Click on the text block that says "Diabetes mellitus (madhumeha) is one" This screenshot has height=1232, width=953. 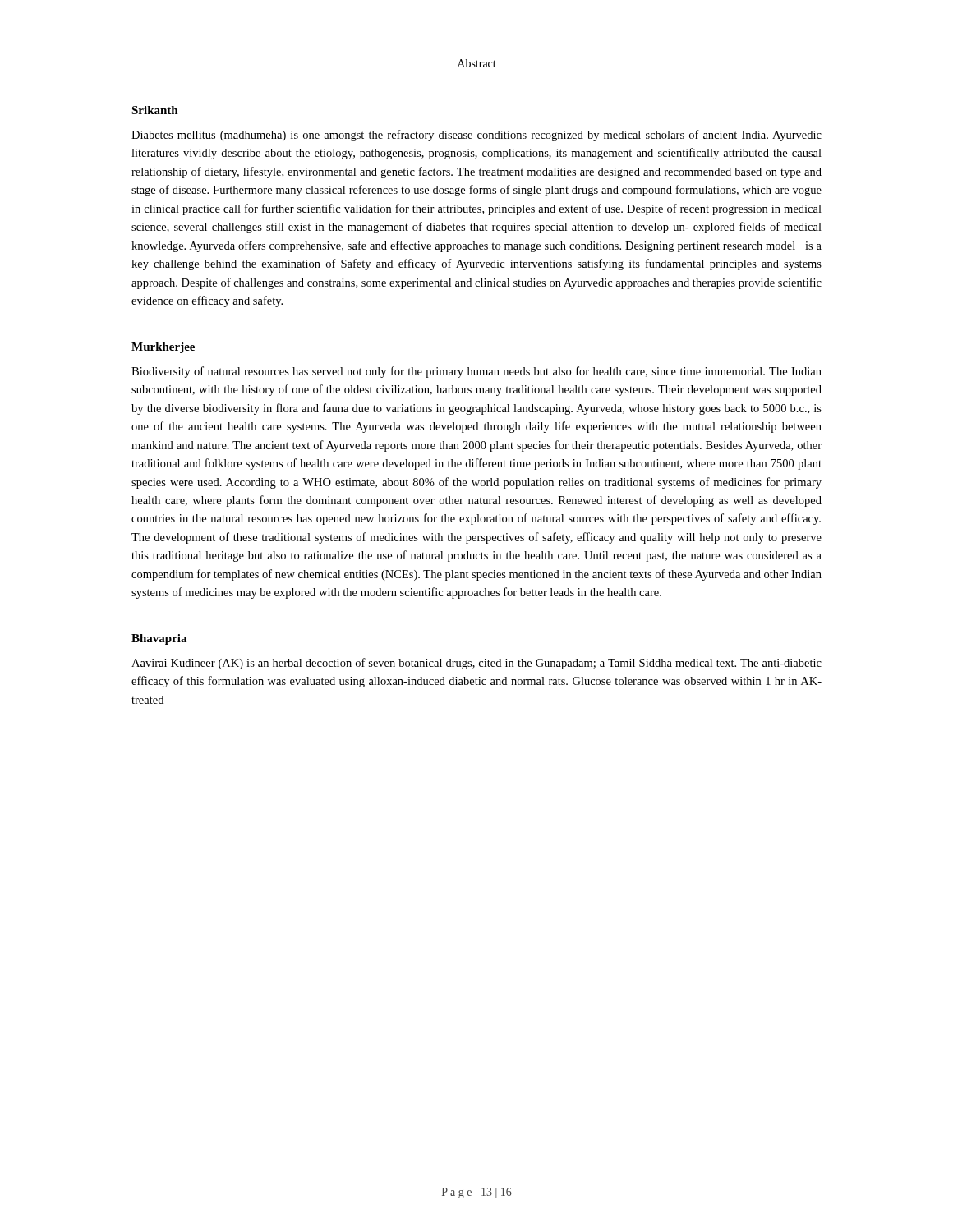476,218
